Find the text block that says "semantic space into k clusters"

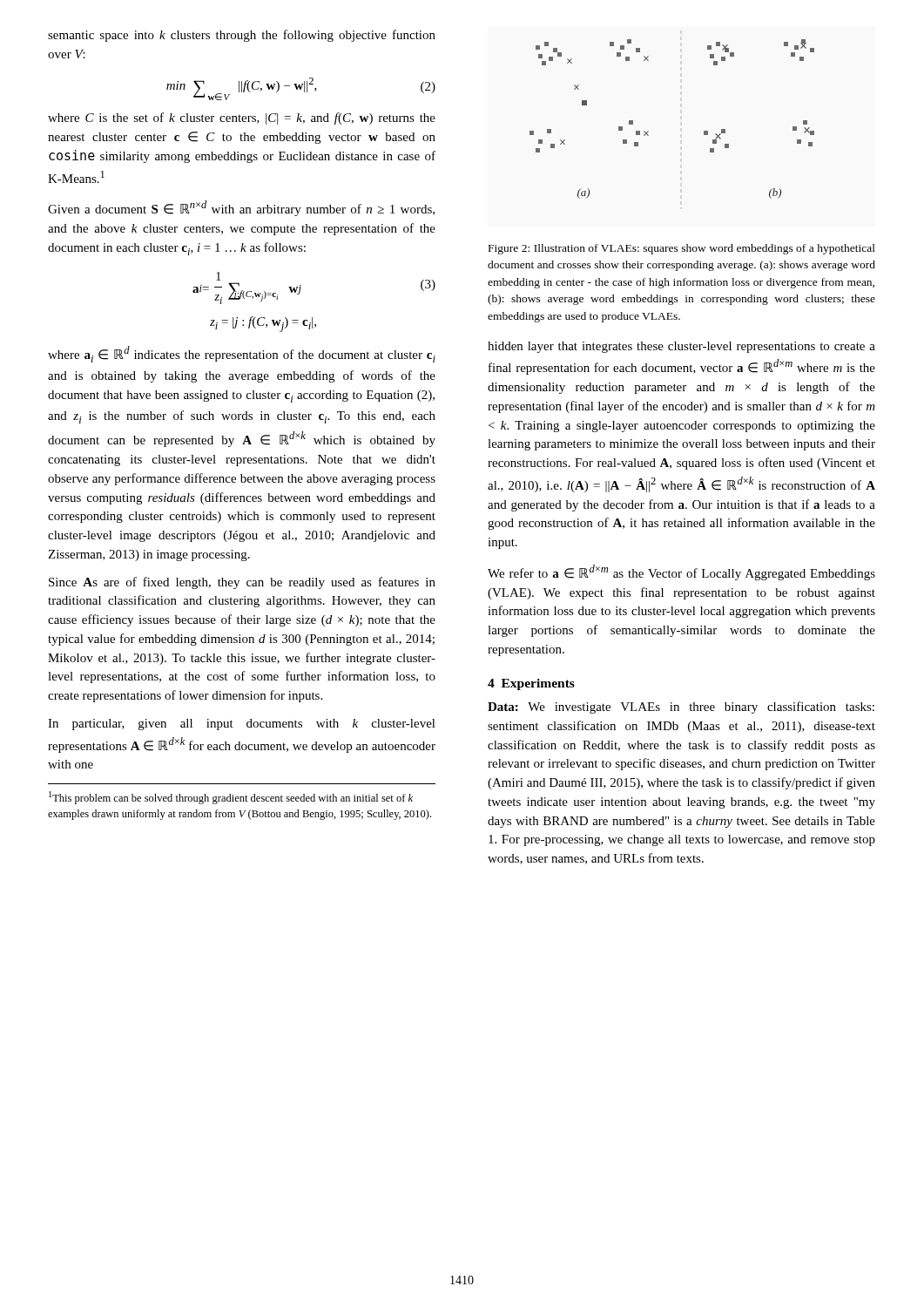pyautogui.click(x=242, y=44)
